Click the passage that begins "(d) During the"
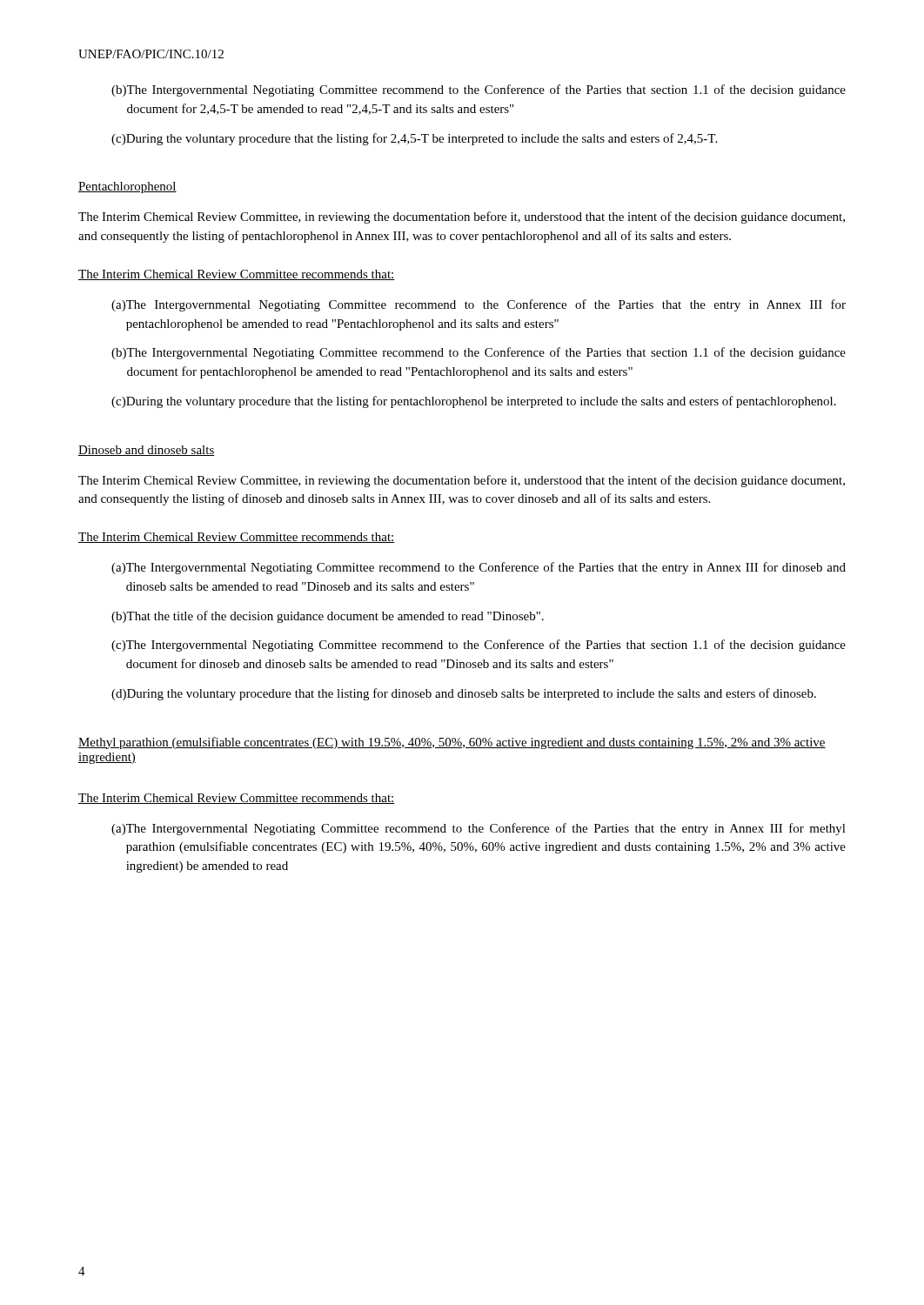 [x=462, y=694]
